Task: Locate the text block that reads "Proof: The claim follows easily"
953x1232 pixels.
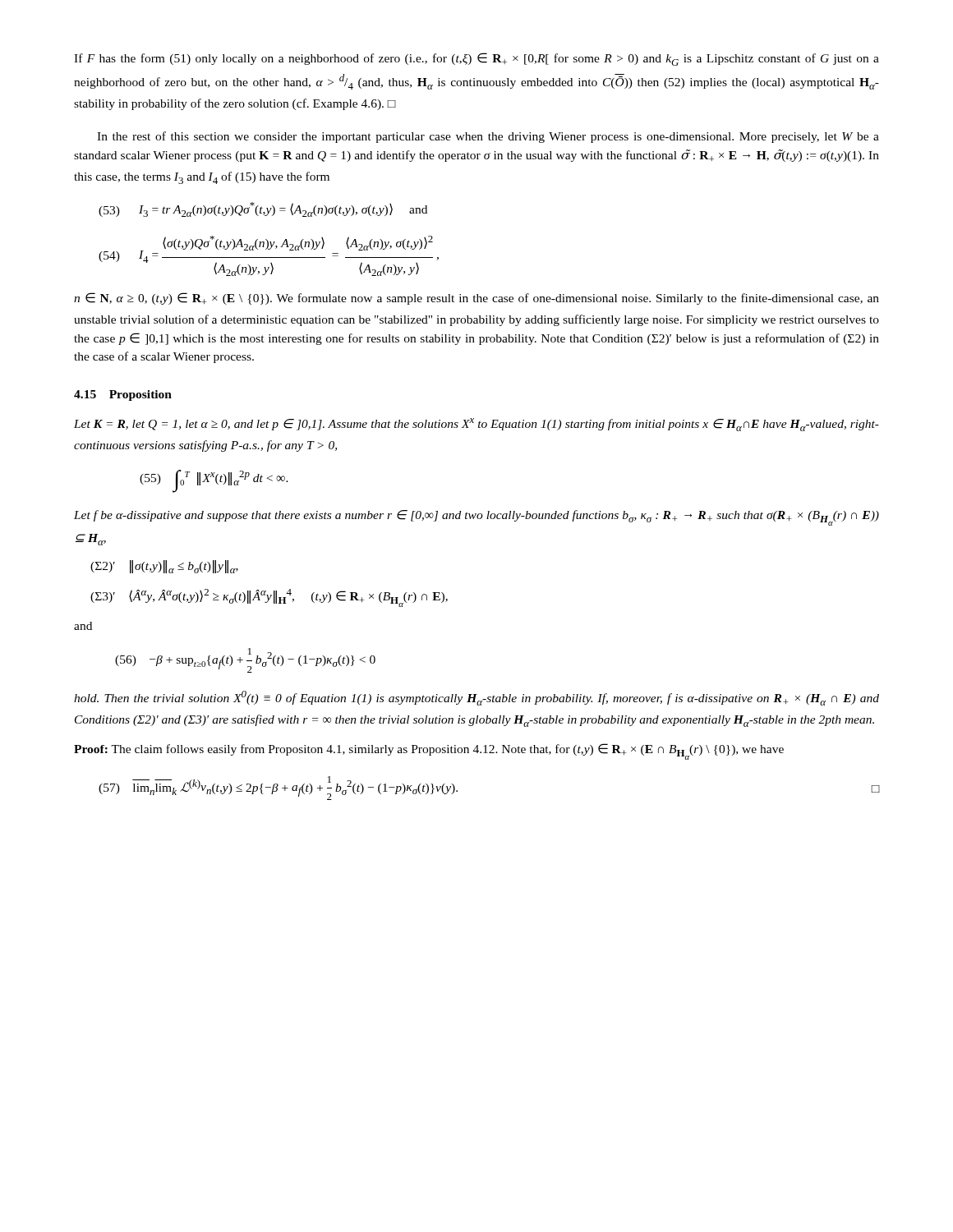Action: [429, 752]
